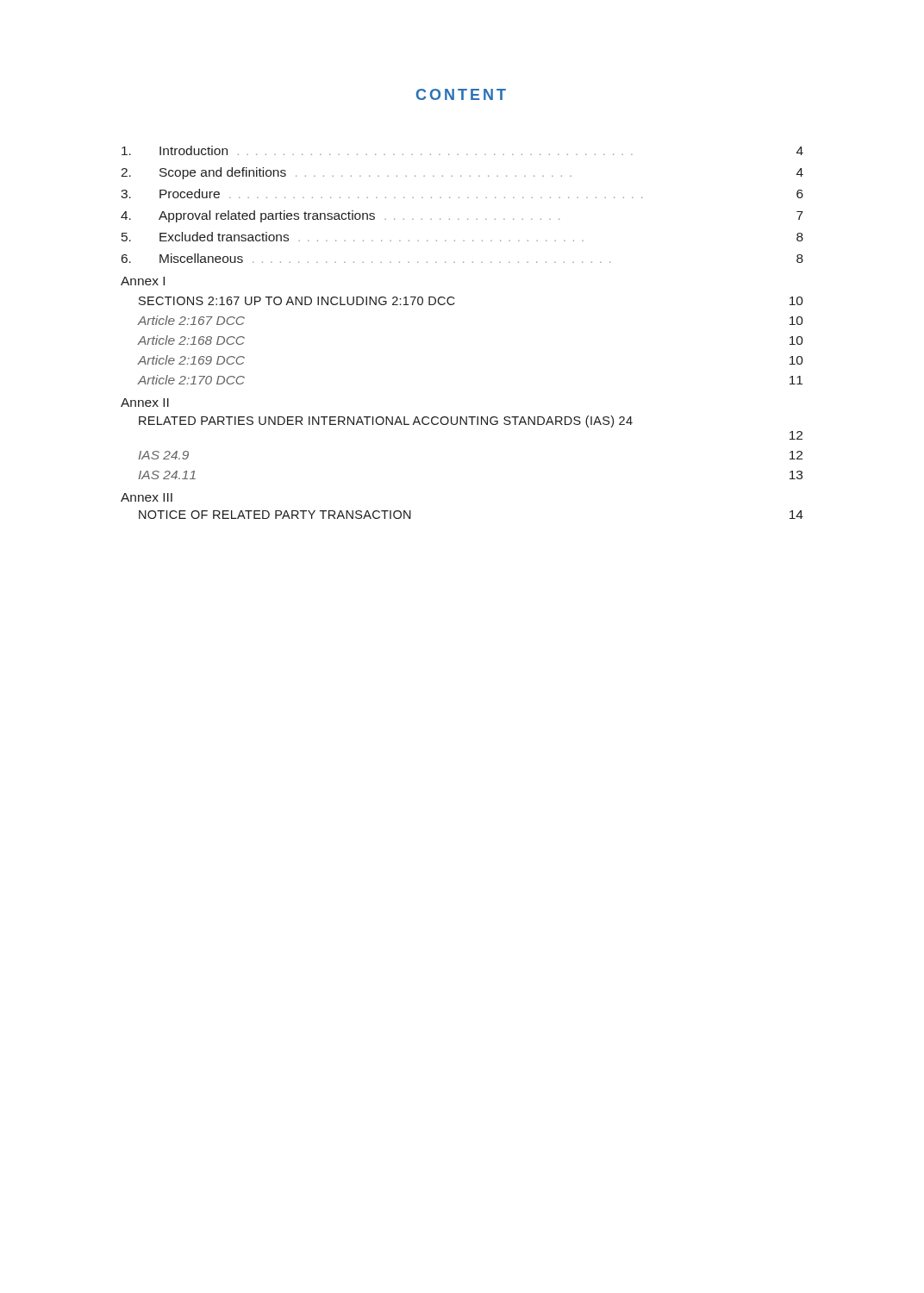This screenshot has height=1293, width=924.
Task: Point to the element starting "Article 2:167 DCC 10"
Action: coord(194,320)
